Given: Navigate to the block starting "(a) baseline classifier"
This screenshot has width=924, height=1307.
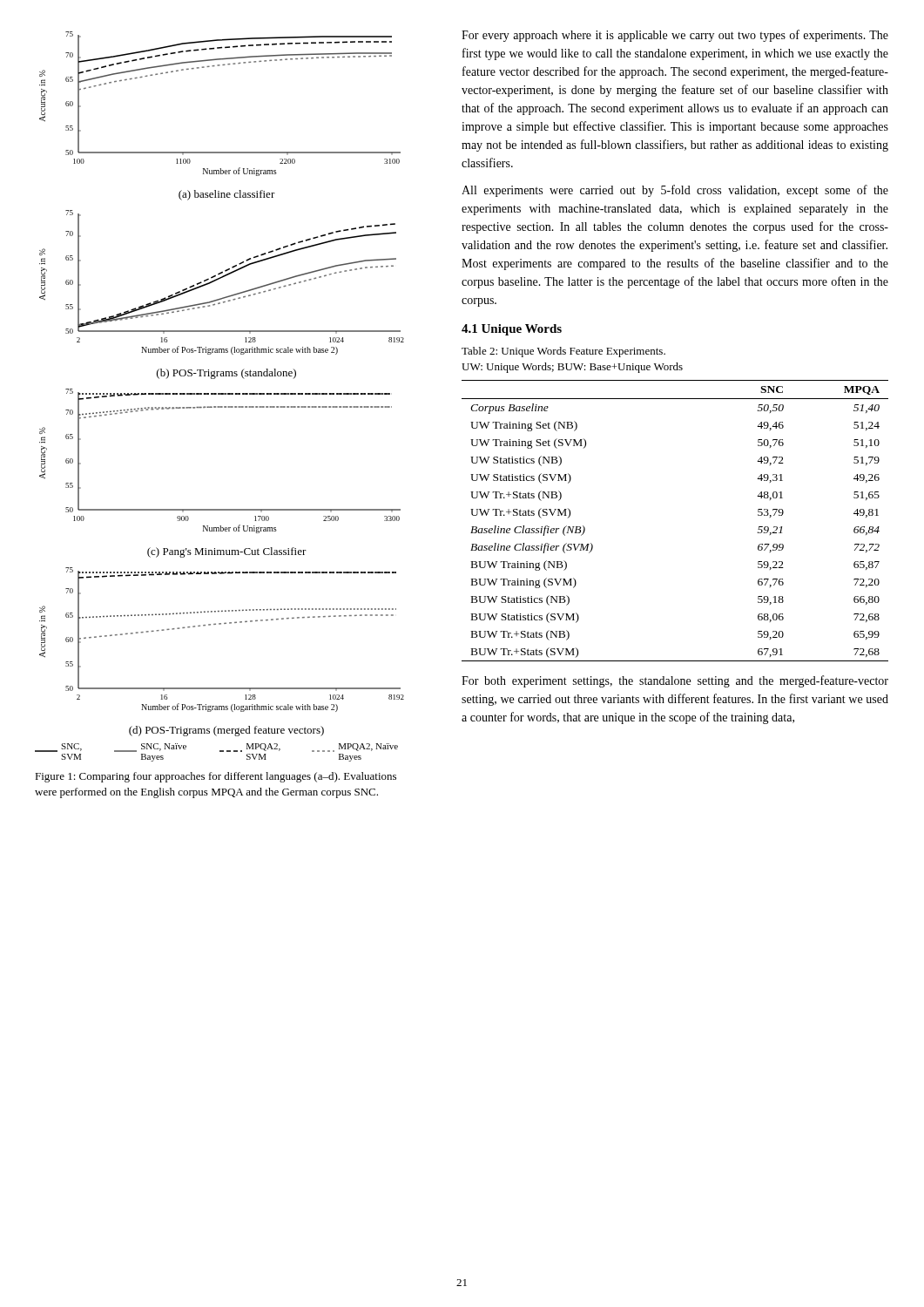Looking at the screenshot, I should (x=226, y=194).
